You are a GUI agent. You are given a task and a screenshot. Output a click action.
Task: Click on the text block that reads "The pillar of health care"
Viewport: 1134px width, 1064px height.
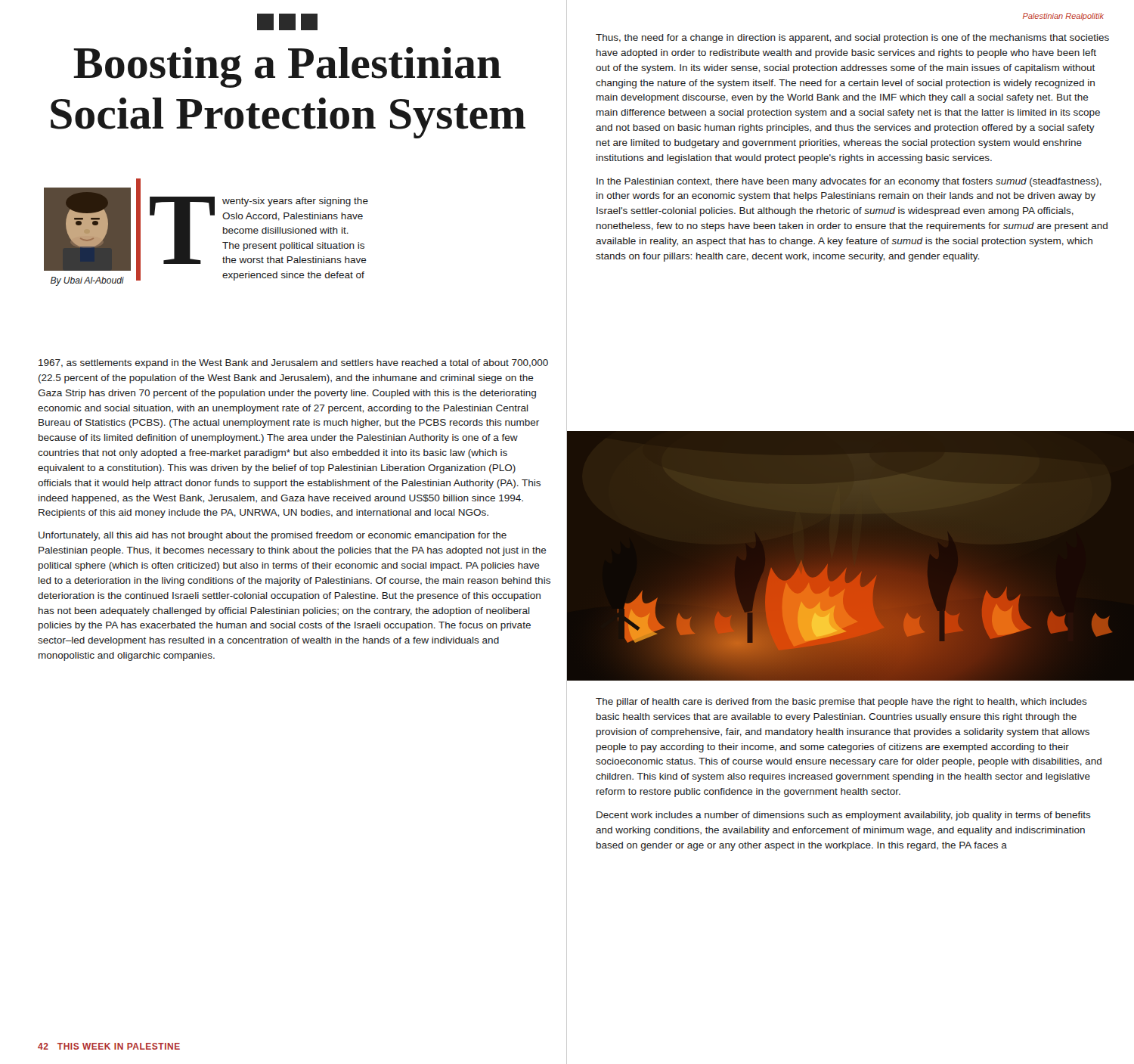point(853,773)
